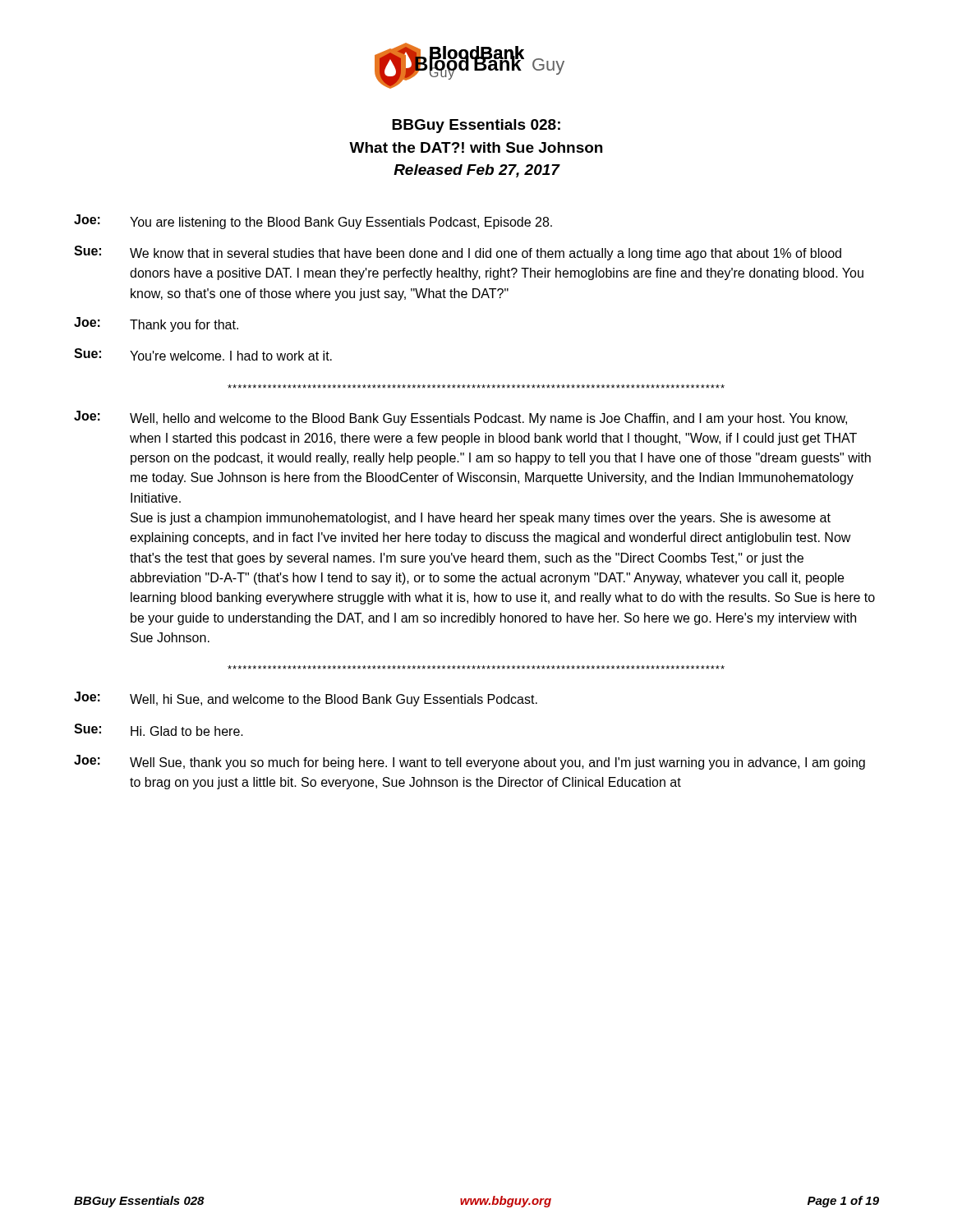This screenshot has height=1232, width=953.
Task: Find the text starting "Sue: You're welcome. I had to work"
Action: pos(203,354)
